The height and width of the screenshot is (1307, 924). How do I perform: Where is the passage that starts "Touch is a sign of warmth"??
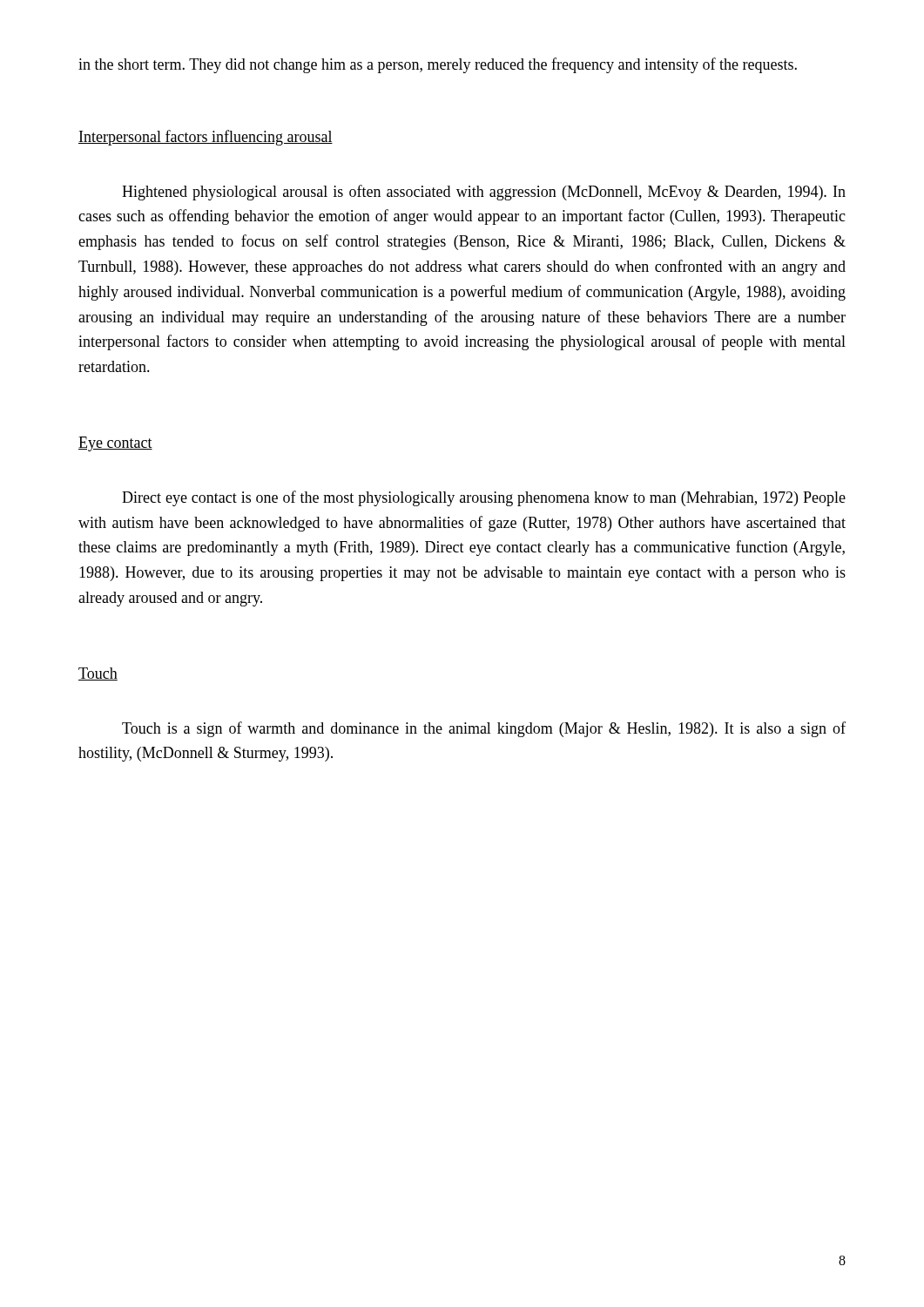pyautogui.click(x=462, y=741)
